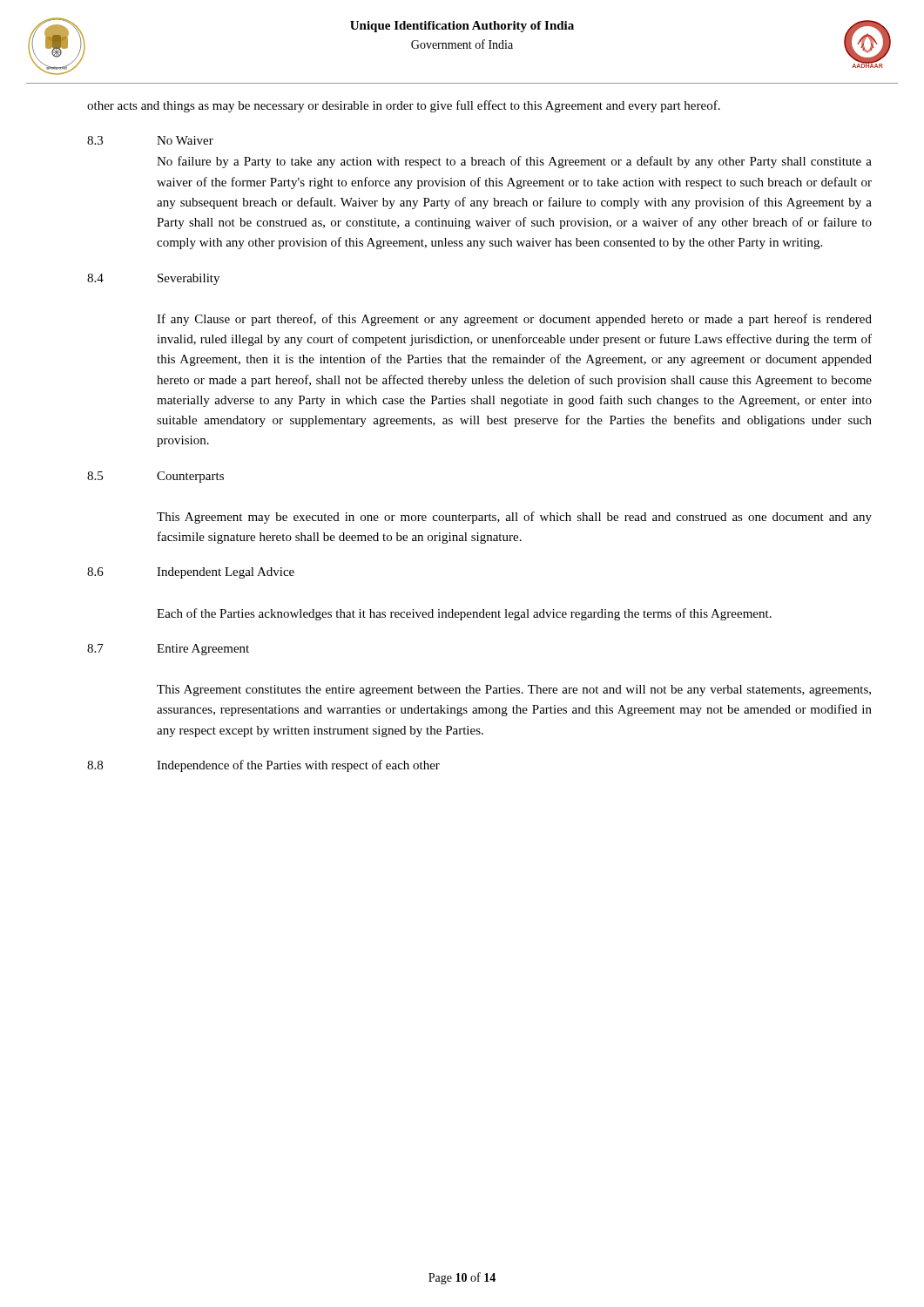Locate the text block that reads "This Agreement may be executed in one"
Image resolution: width=924 pixels, height=1307 pixels.
pyautogui.click(x=514, y=527)
